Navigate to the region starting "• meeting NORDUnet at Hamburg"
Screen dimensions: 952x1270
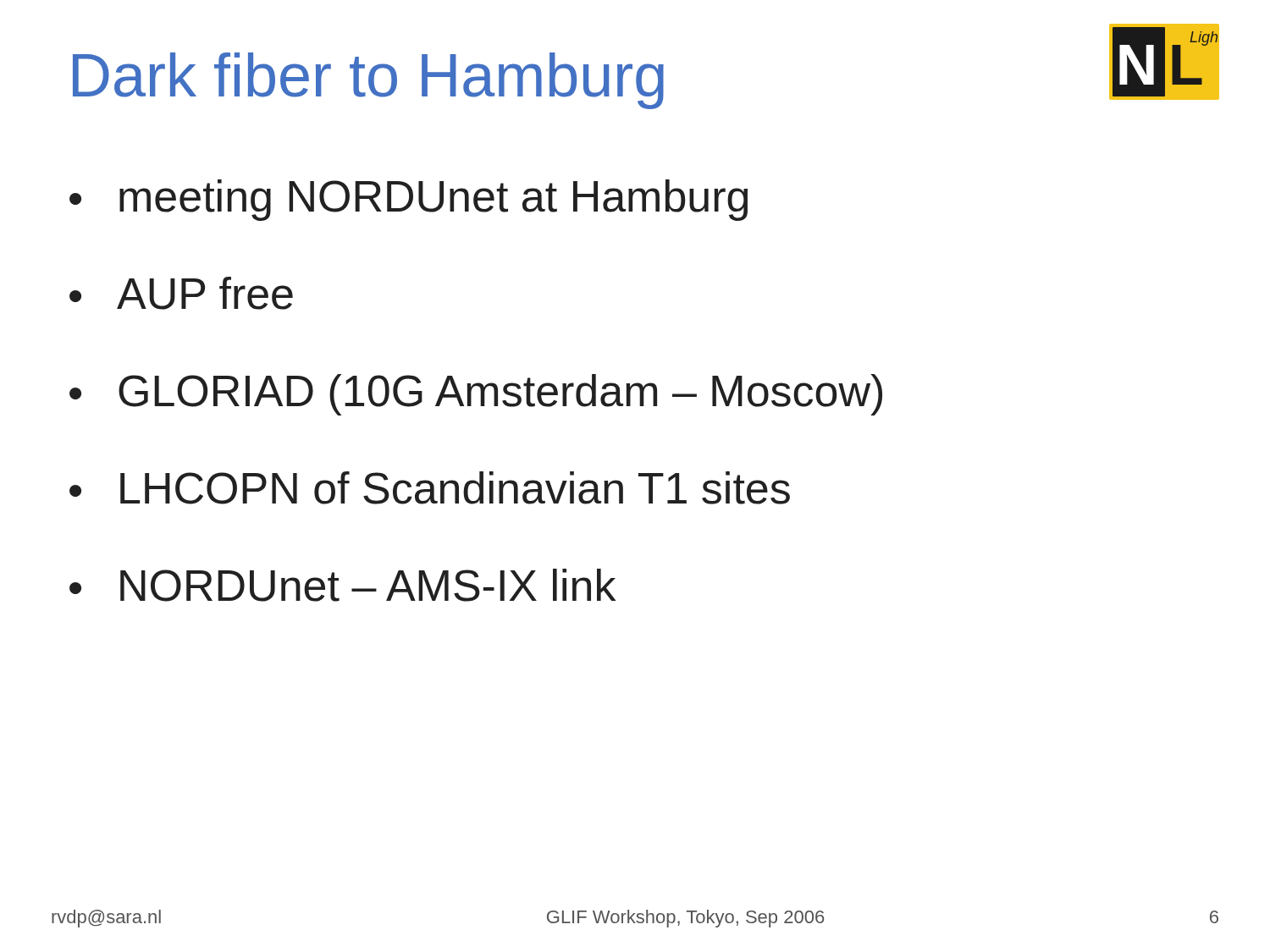[x=409, y=198]
